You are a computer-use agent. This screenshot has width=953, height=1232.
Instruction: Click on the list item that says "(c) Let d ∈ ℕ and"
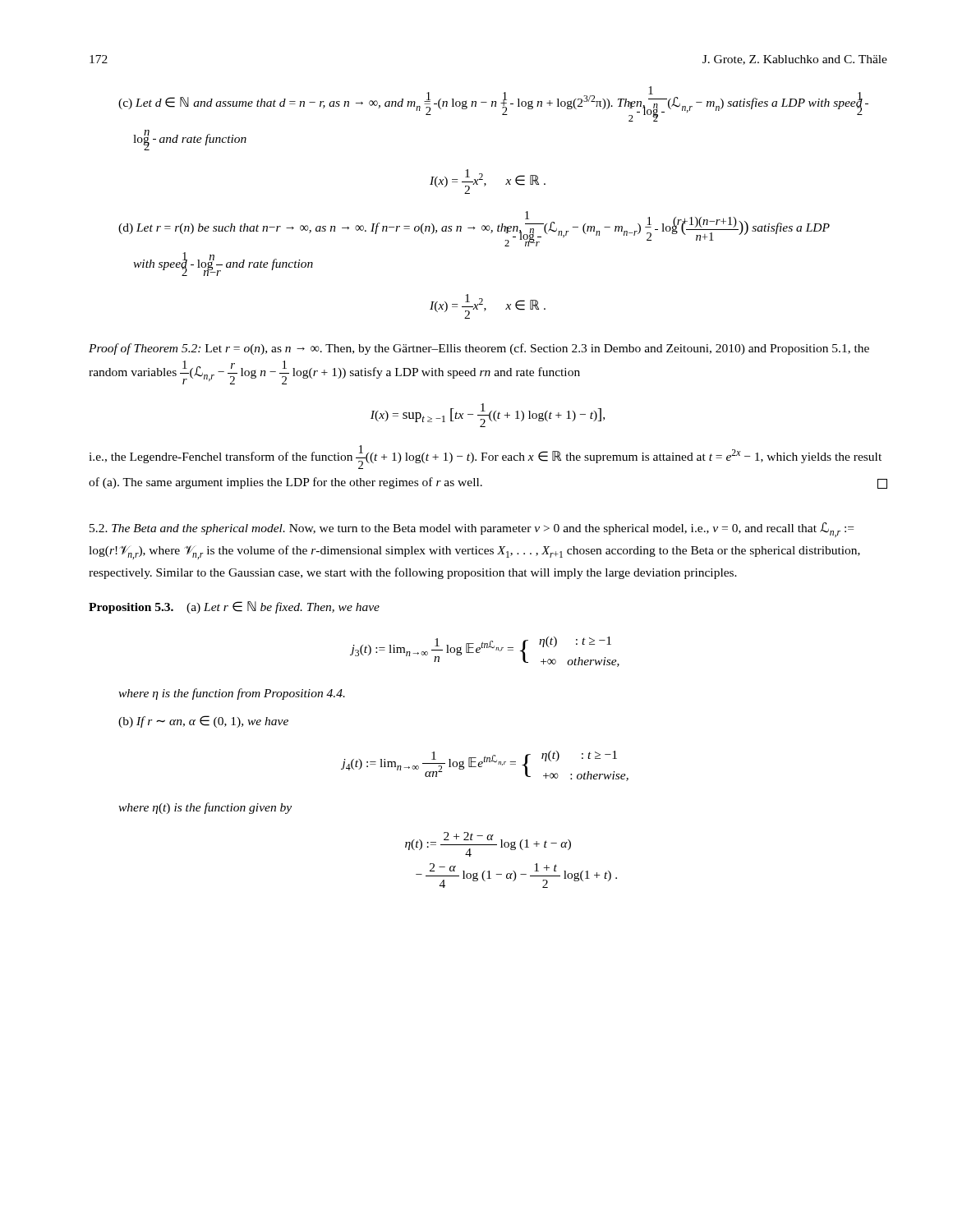[x=493, y=119]
